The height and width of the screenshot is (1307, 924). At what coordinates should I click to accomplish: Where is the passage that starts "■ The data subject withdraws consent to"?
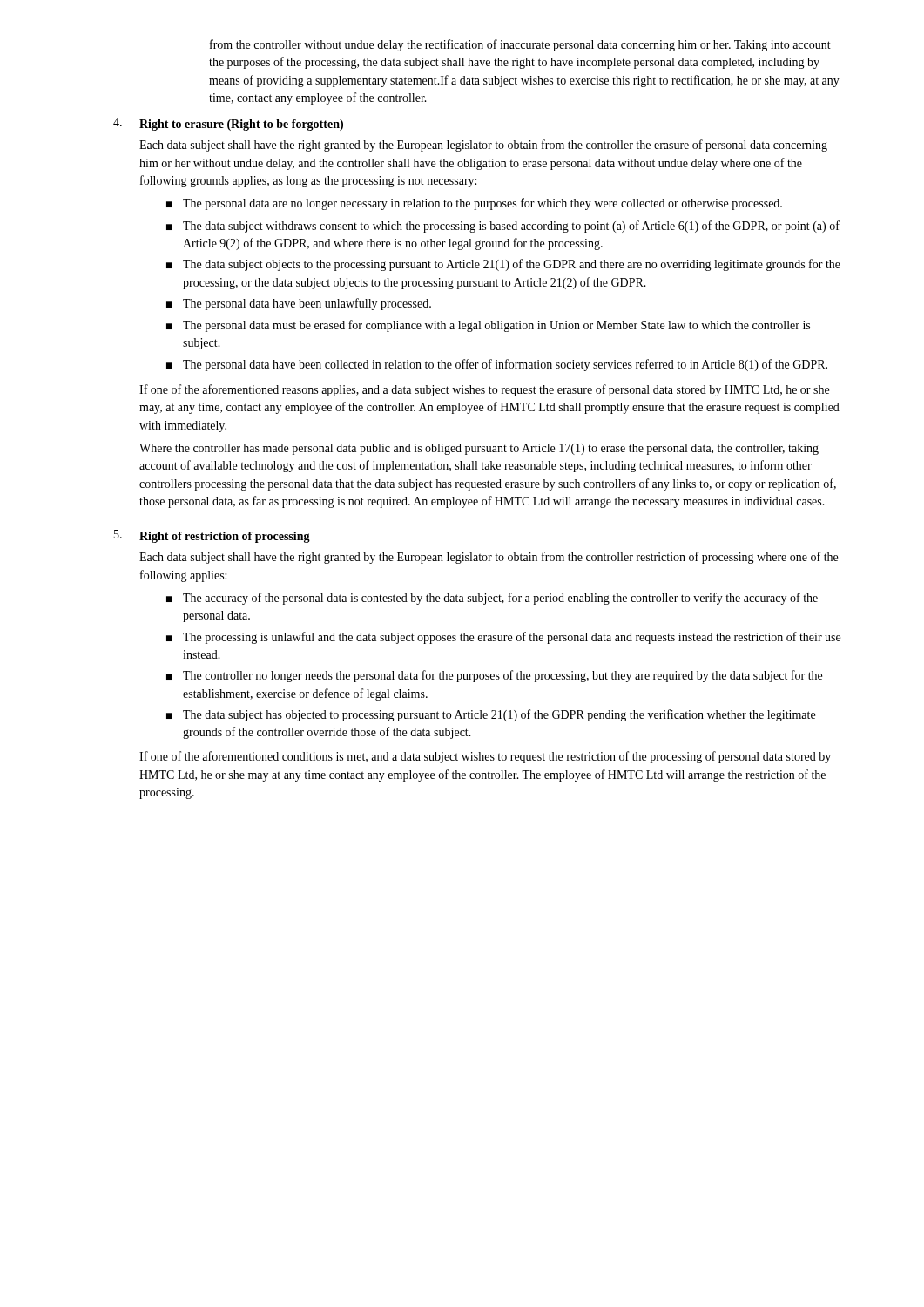click(x=503, y=235)
